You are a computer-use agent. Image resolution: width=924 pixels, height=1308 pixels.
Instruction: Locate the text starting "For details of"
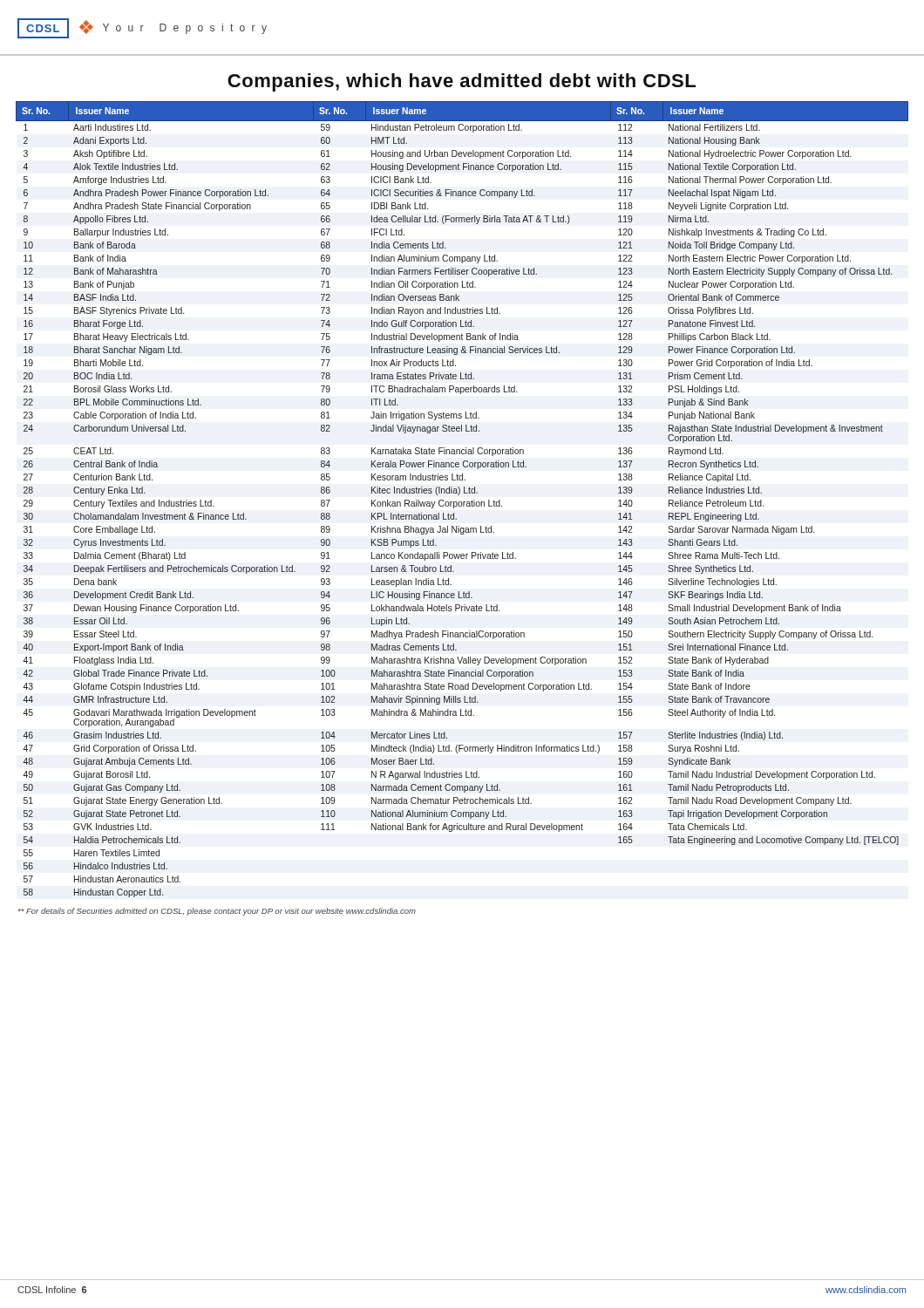tap(217, 911)
